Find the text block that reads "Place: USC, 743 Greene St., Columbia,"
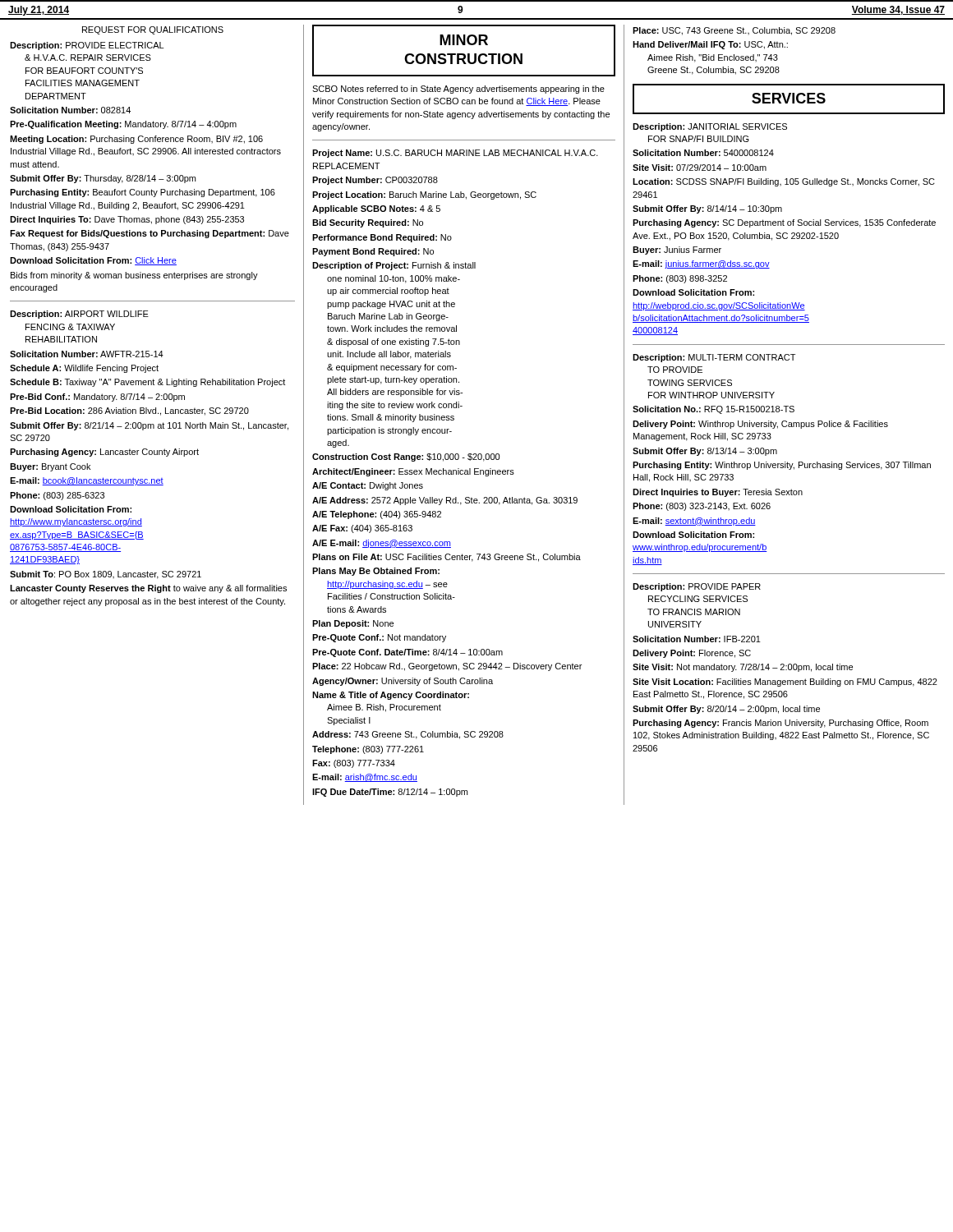The image size is (953, 1232). pos(789,51)
